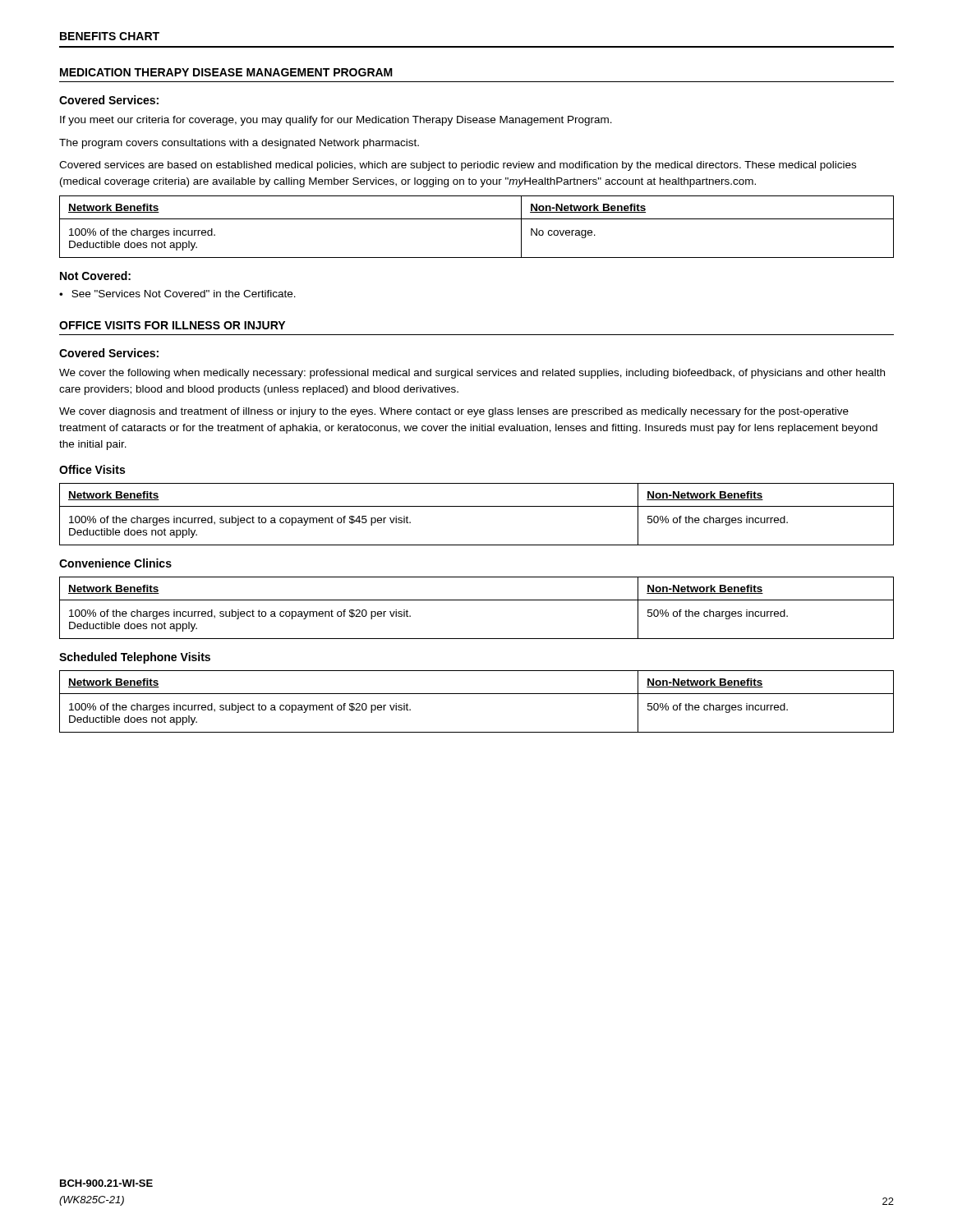Find the block on this page that starts "Covered services are based"
The height and width of the screenshot is (1232, 953).
point(458,173)
